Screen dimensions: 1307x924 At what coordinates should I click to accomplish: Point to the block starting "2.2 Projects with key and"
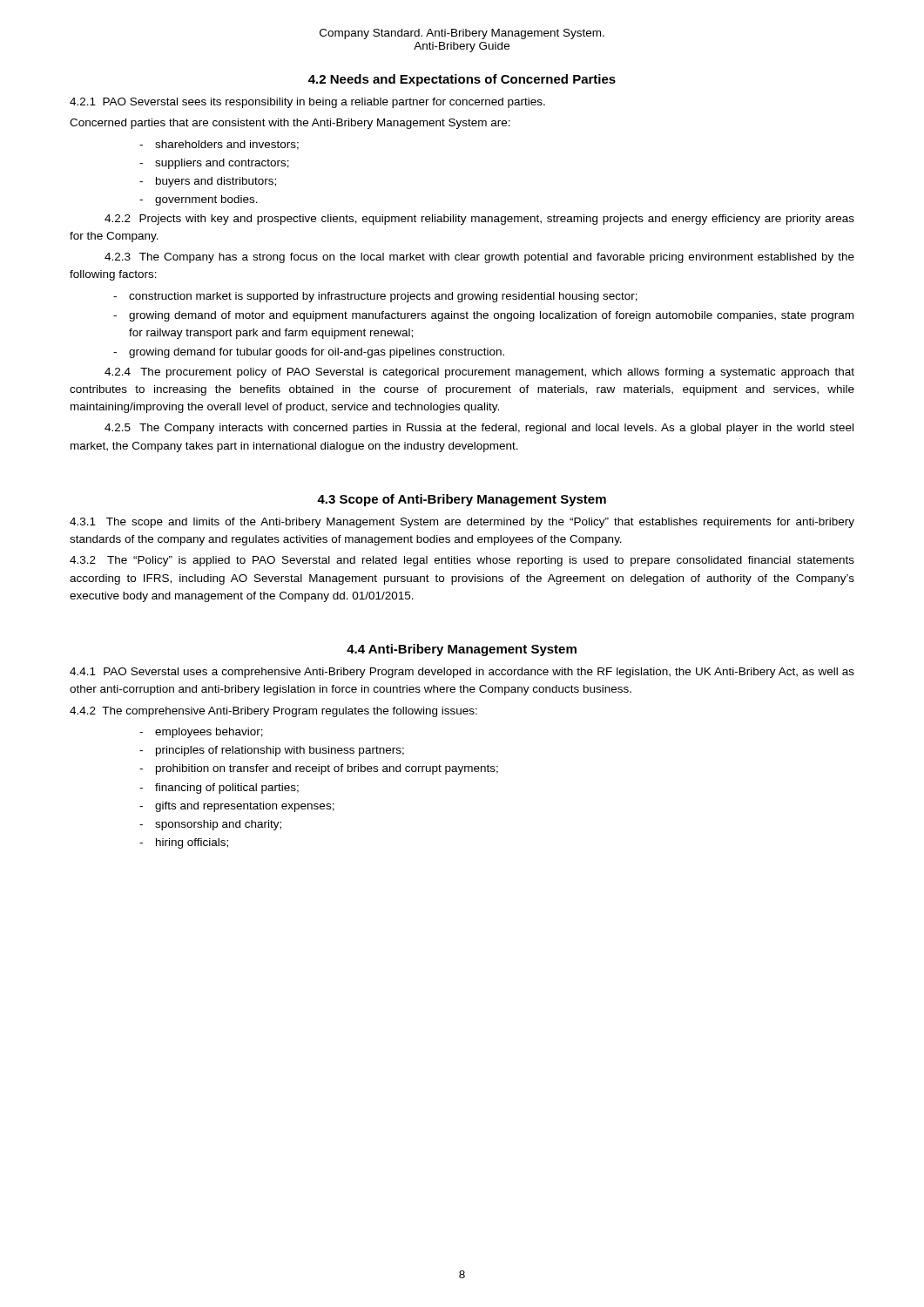pyautogui.click(x=462, y=227)
